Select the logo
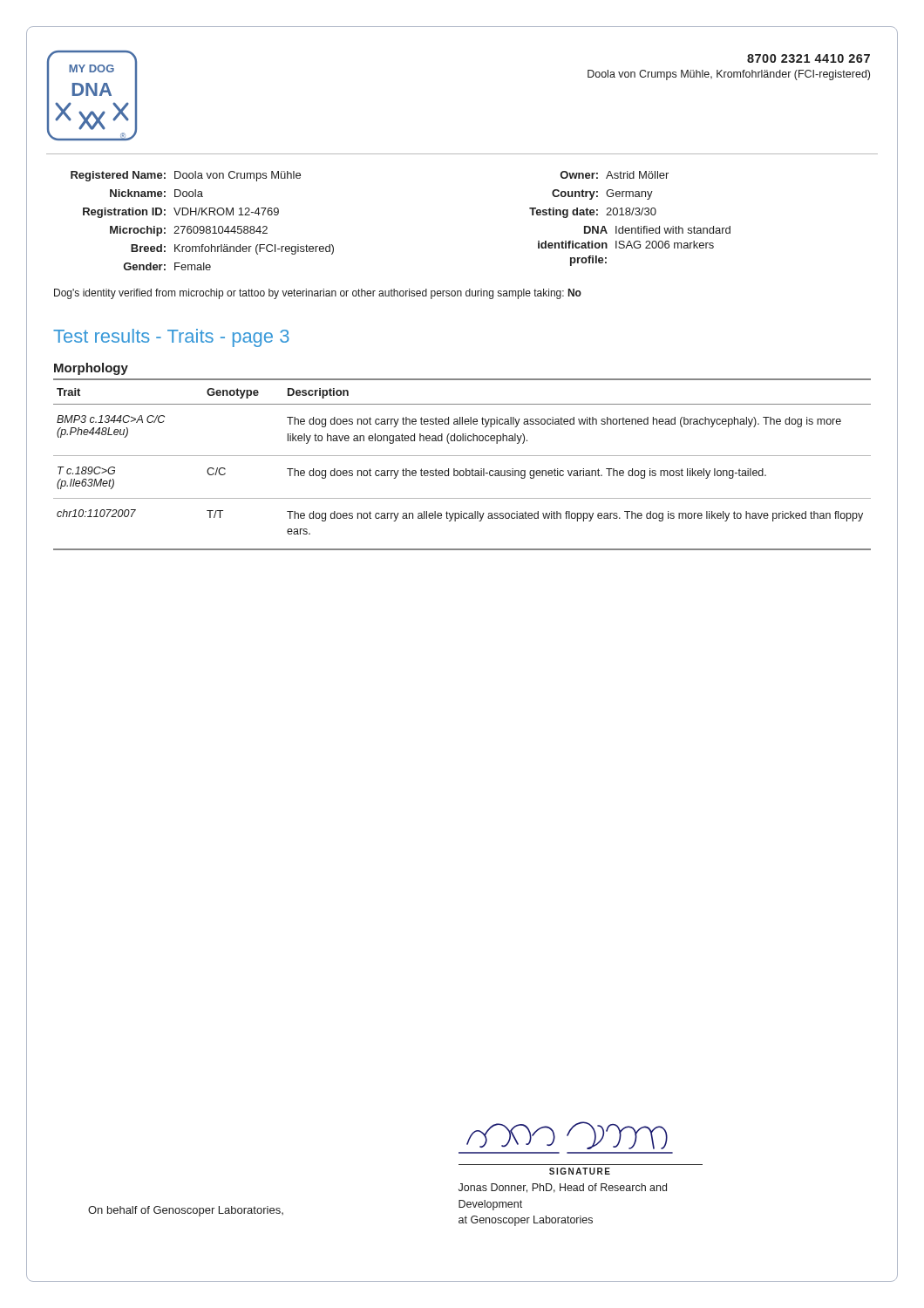This screenshot has height=1308, width=924. [94, 95]
